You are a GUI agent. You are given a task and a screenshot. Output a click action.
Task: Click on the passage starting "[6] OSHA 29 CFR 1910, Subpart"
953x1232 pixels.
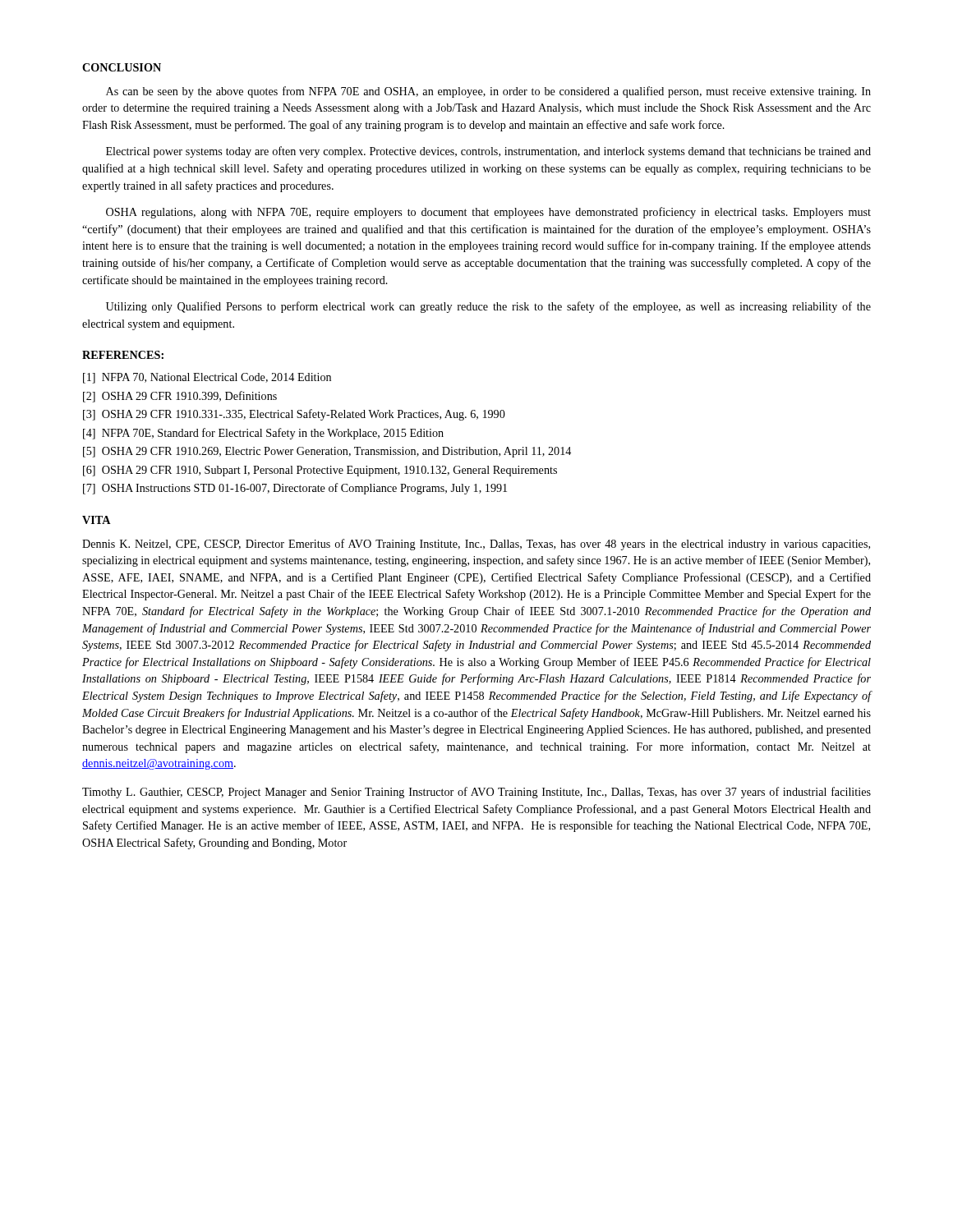[320, 470]
